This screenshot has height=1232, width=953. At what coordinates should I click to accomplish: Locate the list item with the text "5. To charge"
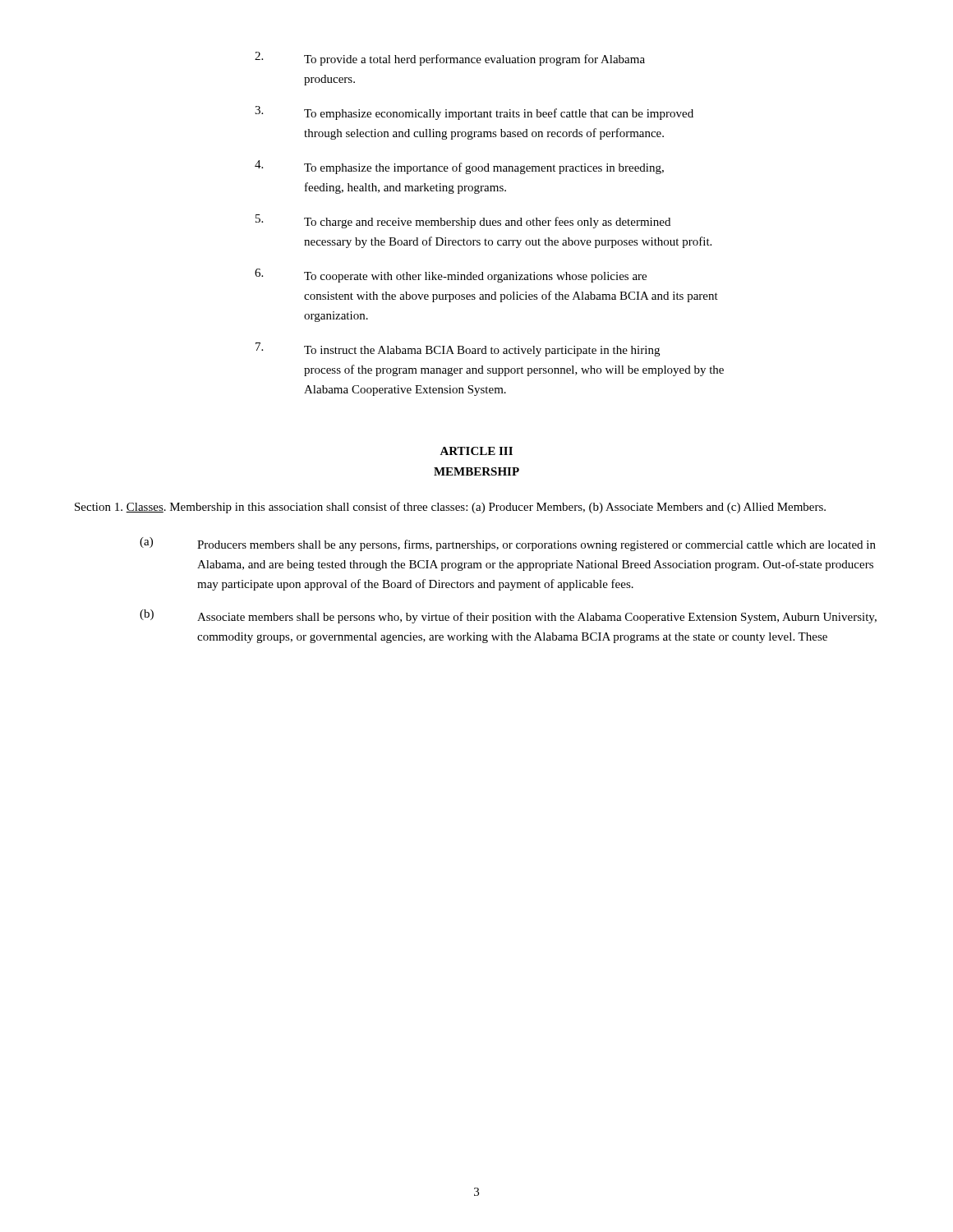click(x=484, y=232)
